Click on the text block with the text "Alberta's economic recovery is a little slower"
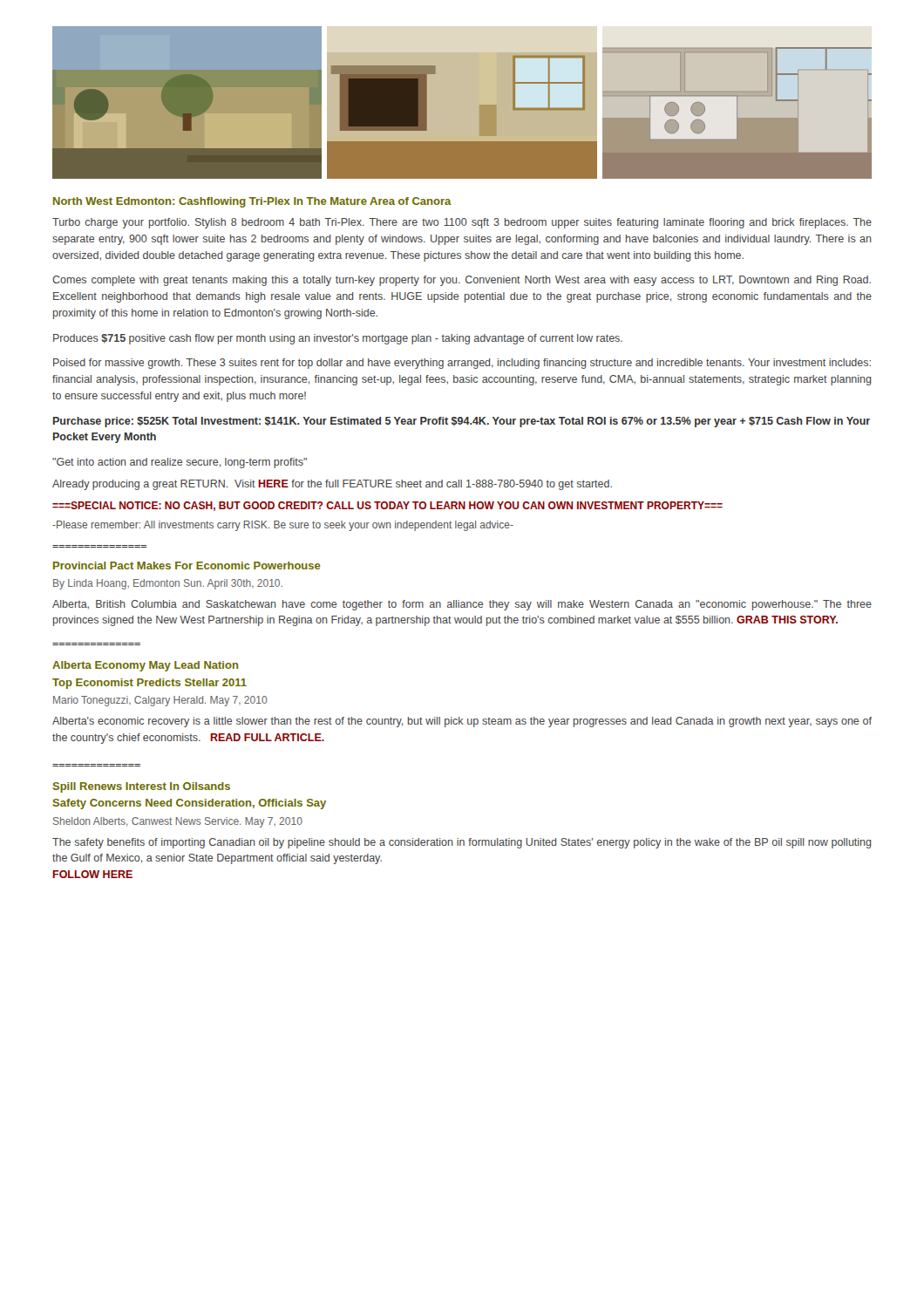This screenshot has height=1308, width=924. (462, 729)
